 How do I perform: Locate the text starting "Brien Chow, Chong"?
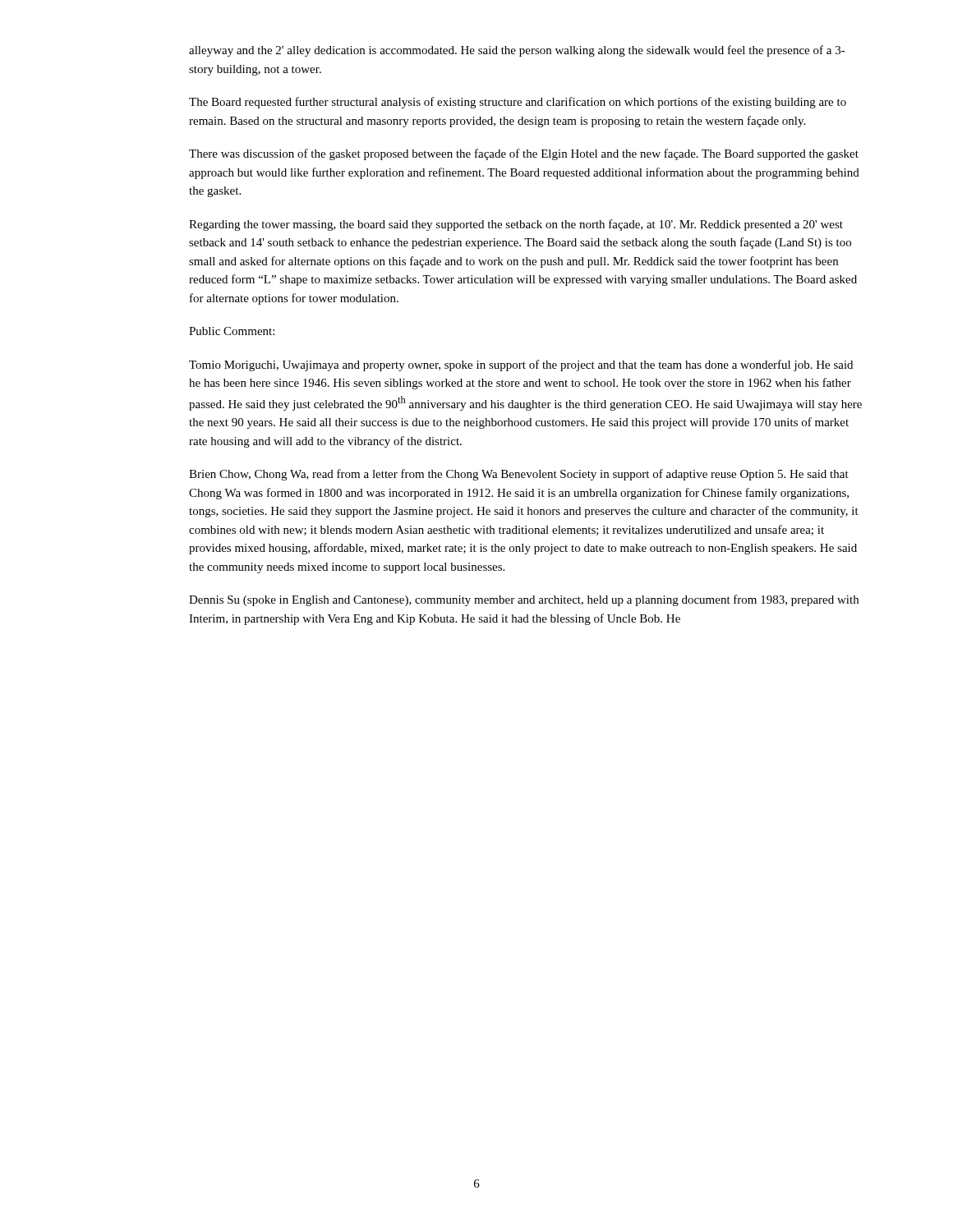524,520
